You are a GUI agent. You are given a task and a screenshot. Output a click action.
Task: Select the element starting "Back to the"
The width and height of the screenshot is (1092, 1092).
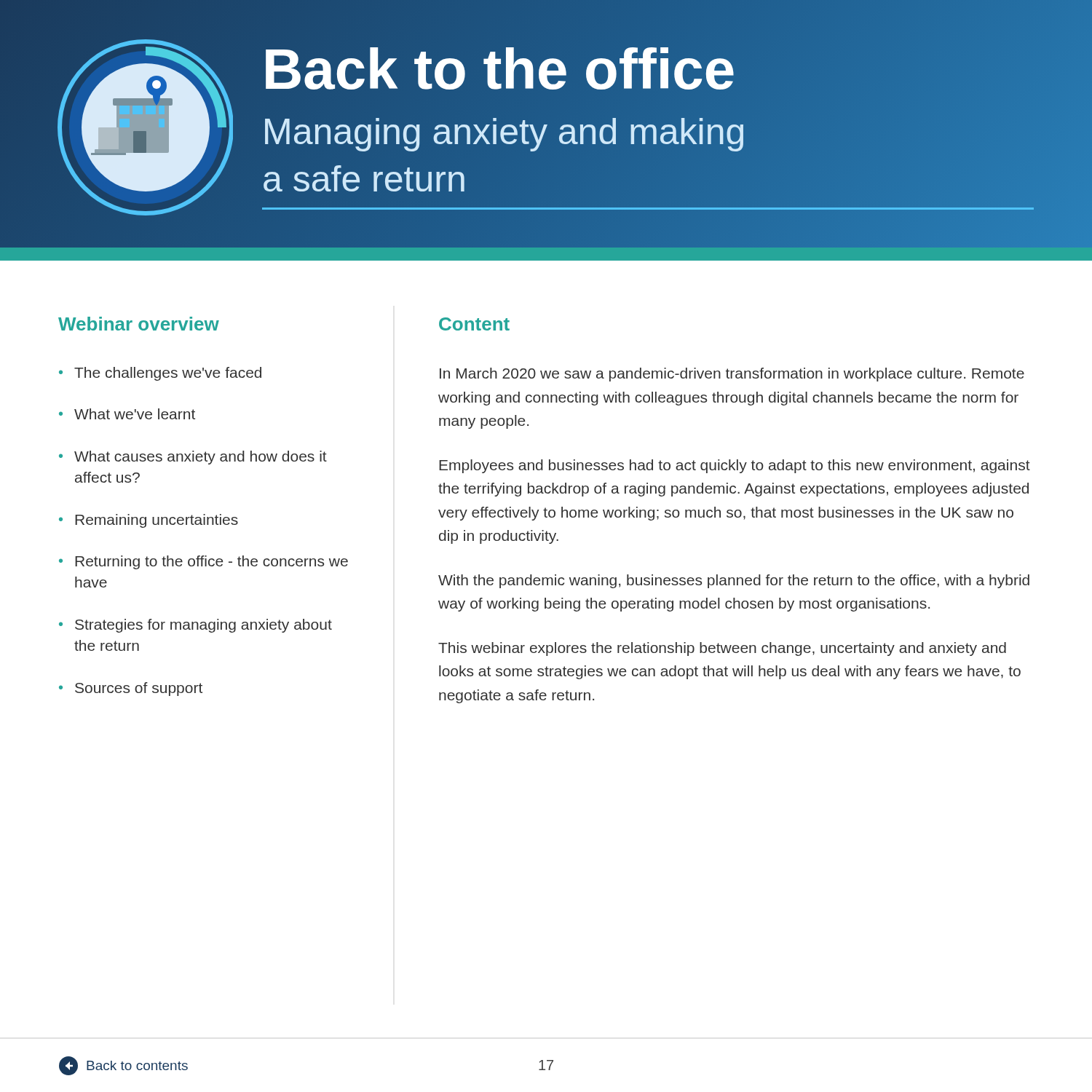[499, 70]
